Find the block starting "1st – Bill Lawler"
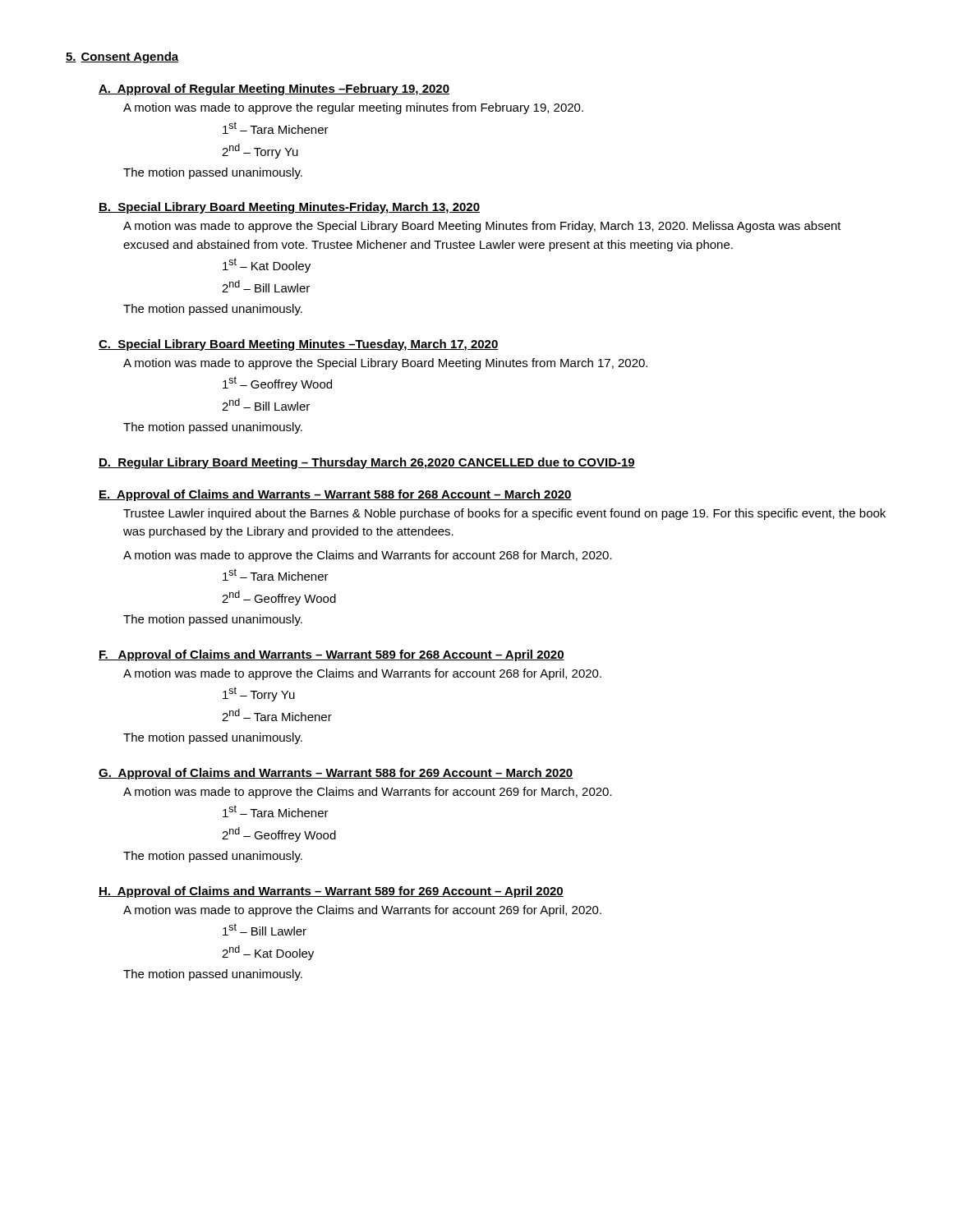Screen dimensions: 1232x953 264,930
